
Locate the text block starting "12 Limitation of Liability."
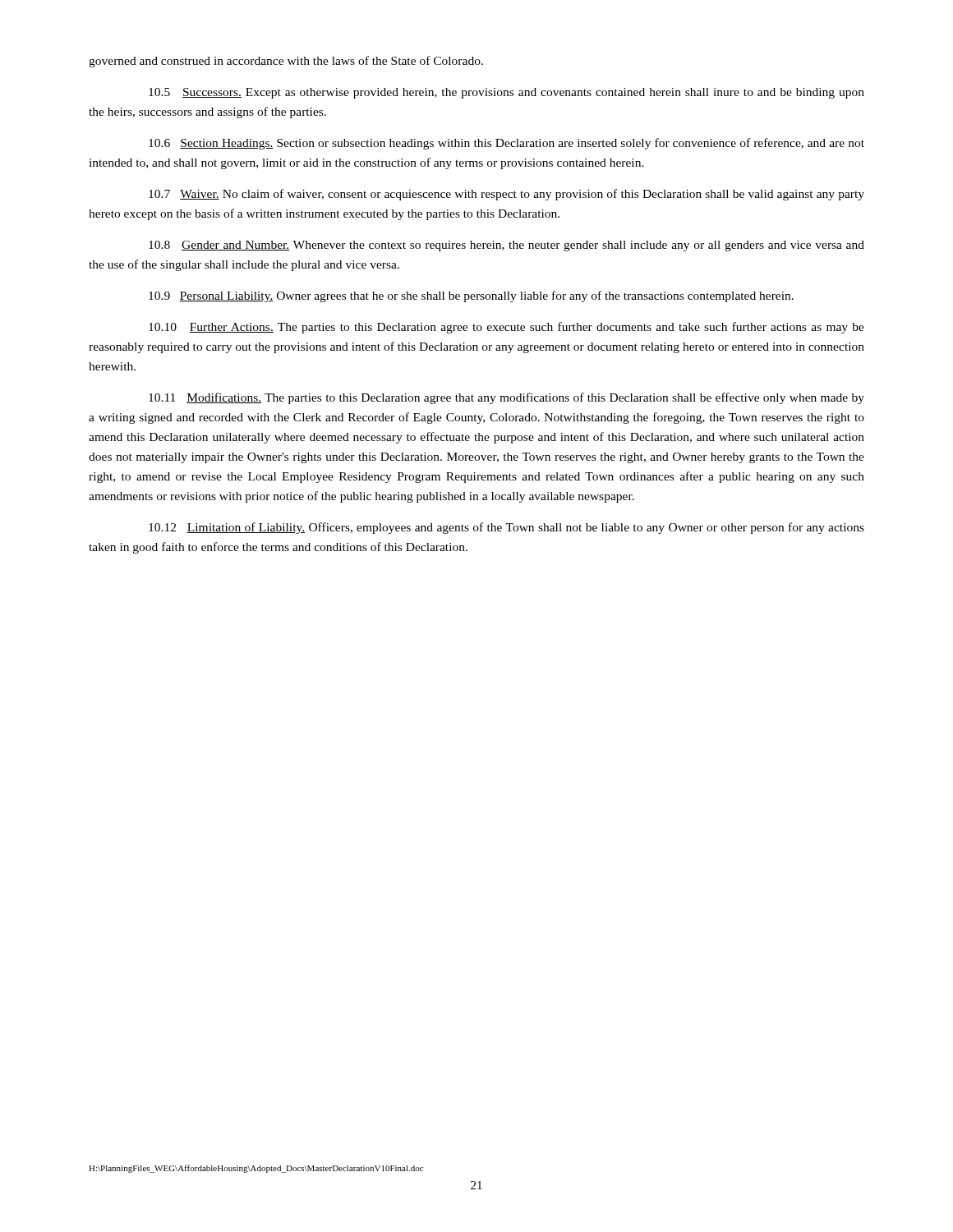476,537
